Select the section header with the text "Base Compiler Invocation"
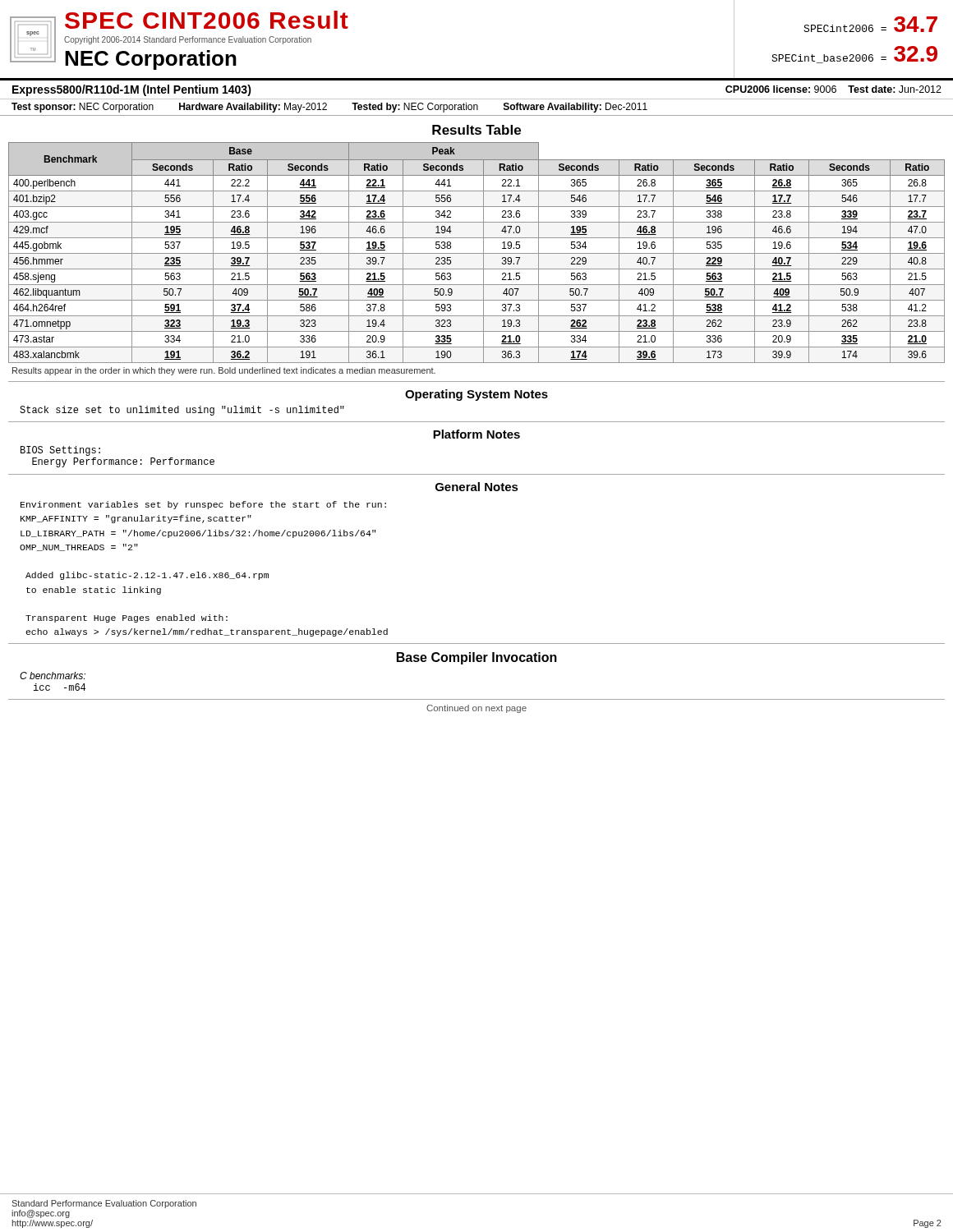 476,657
